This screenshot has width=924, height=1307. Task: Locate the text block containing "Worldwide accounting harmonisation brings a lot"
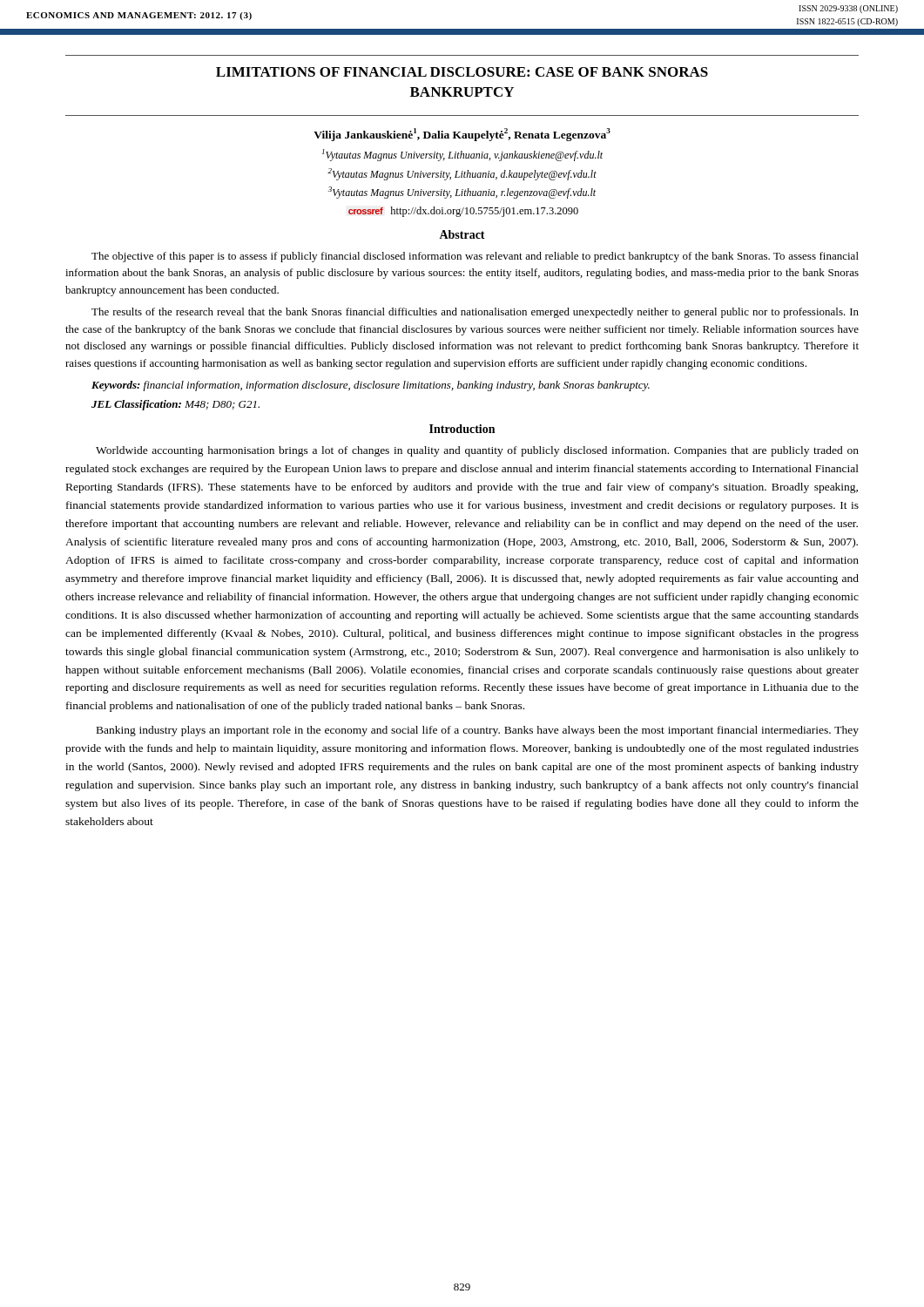462,578
